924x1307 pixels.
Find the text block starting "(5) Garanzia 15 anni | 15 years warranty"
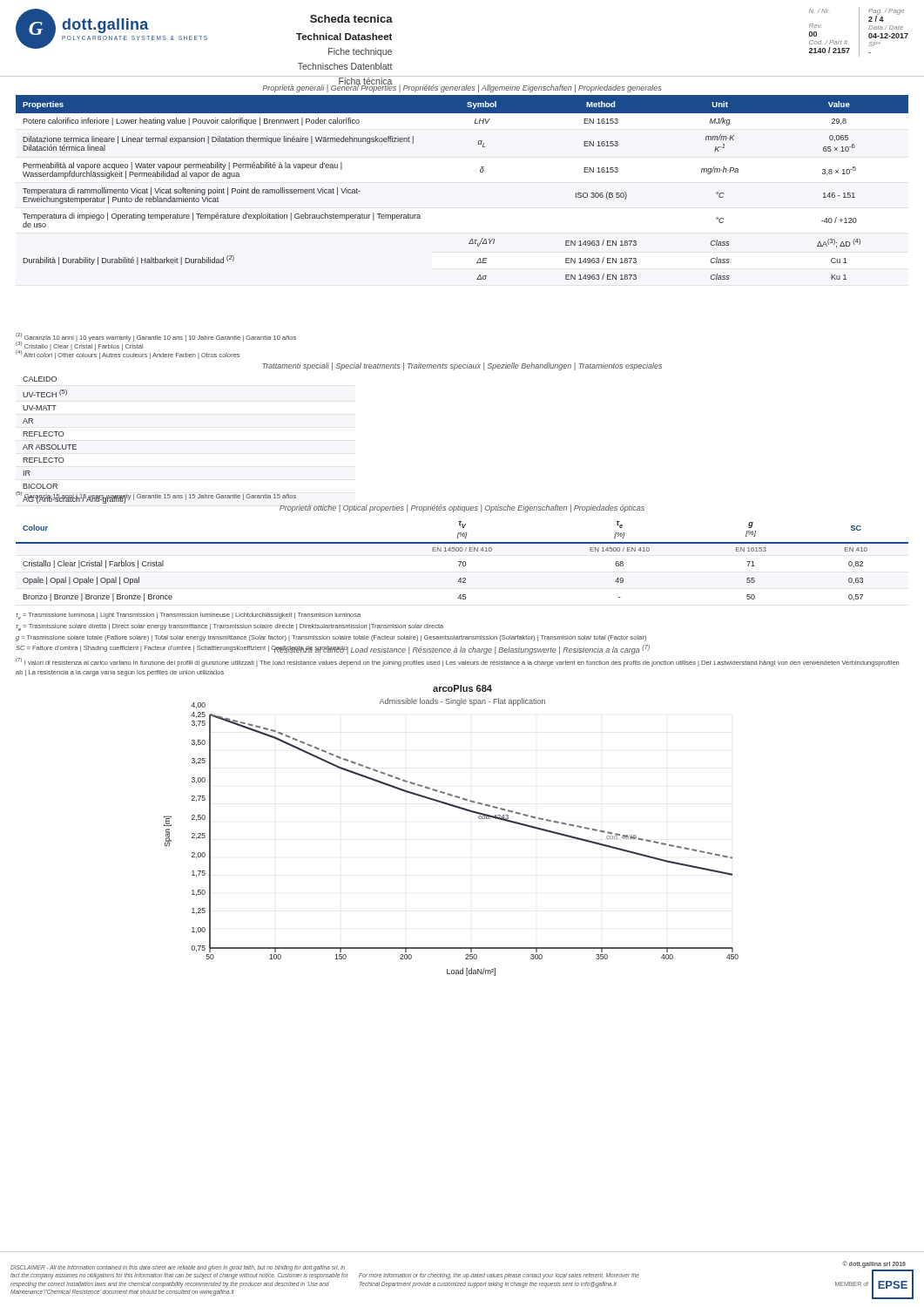pyautogui.click(x=156, y=495)
